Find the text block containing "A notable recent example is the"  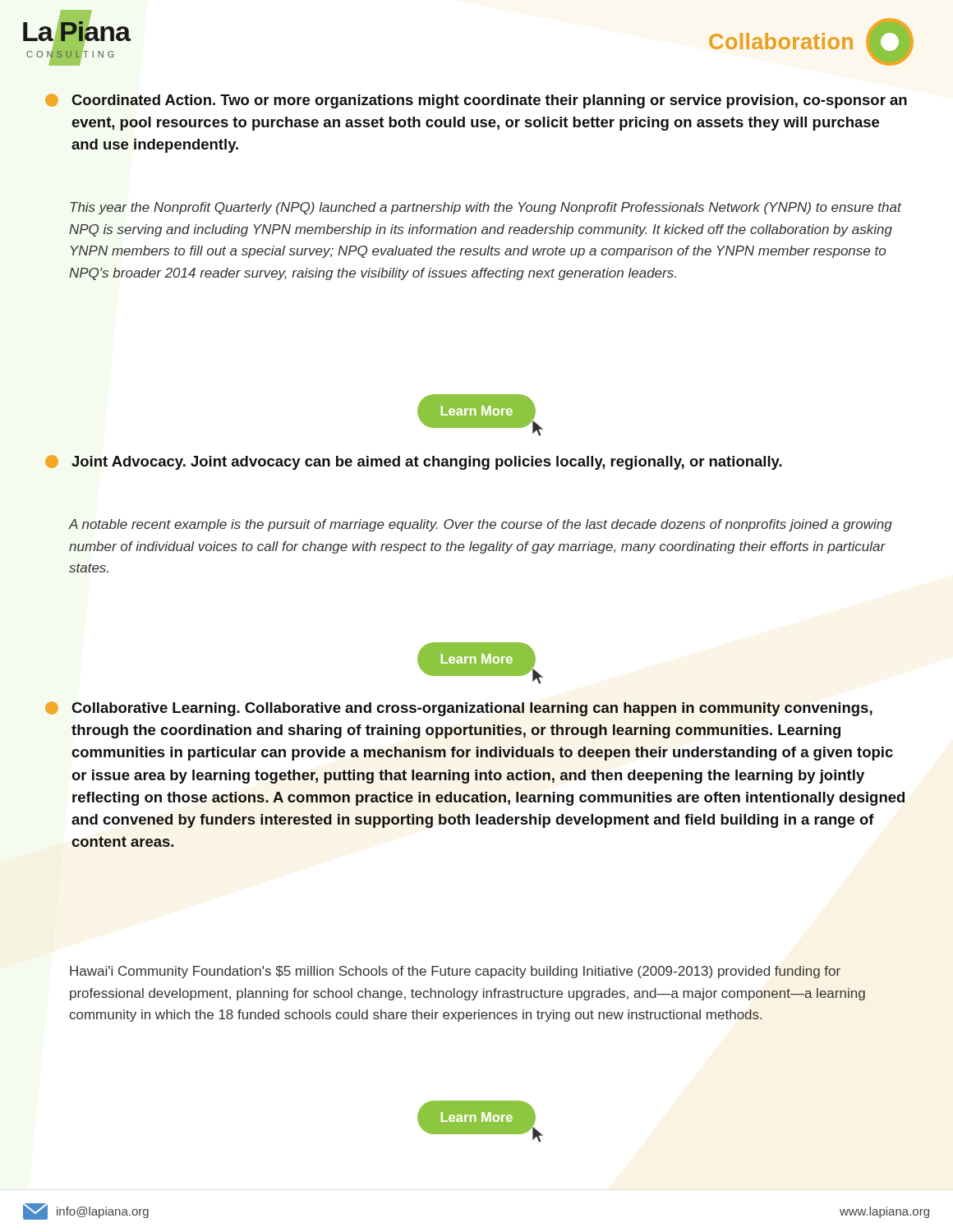point(488,547)
